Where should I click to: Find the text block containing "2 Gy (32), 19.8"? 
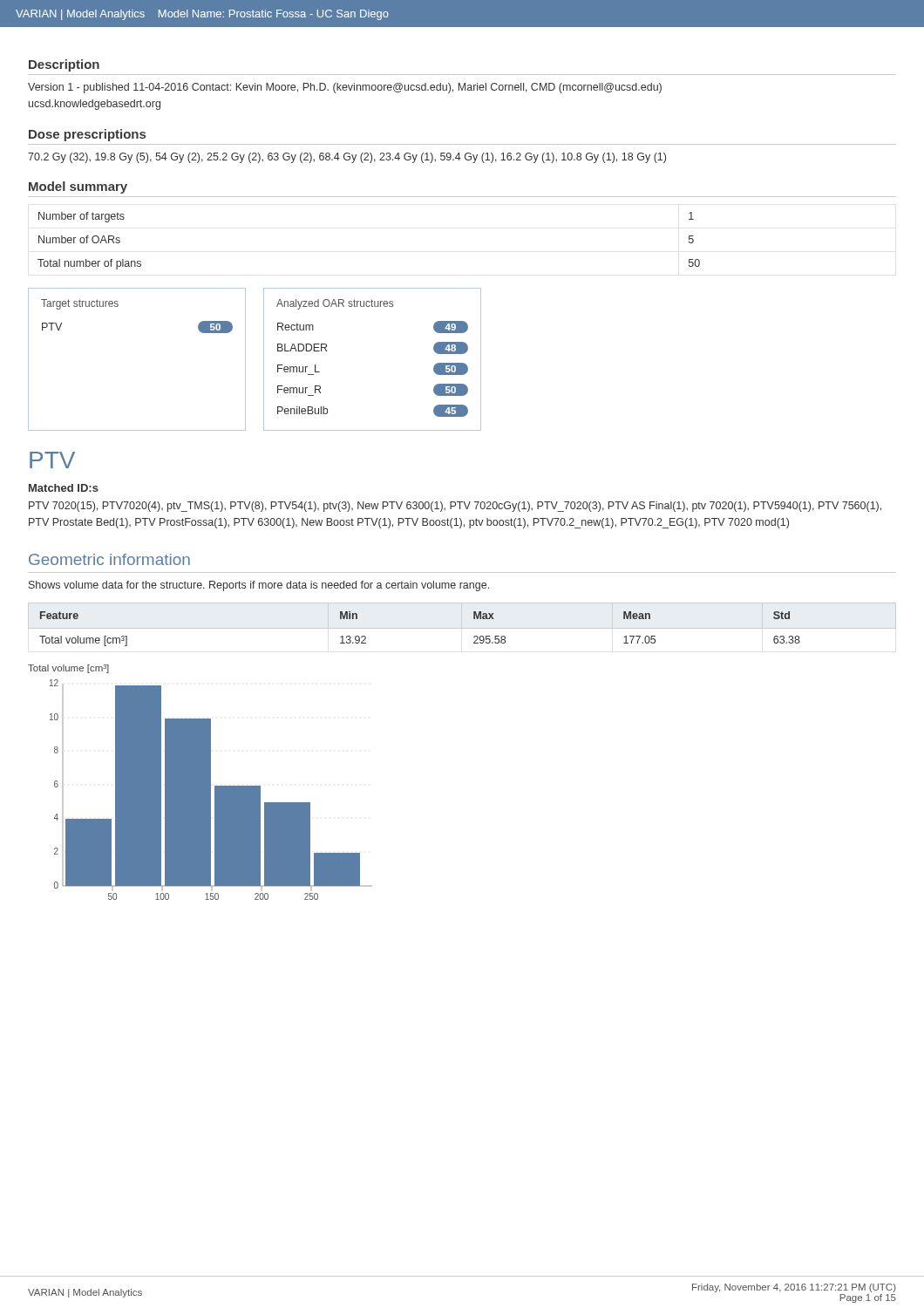tap(347, 157)
